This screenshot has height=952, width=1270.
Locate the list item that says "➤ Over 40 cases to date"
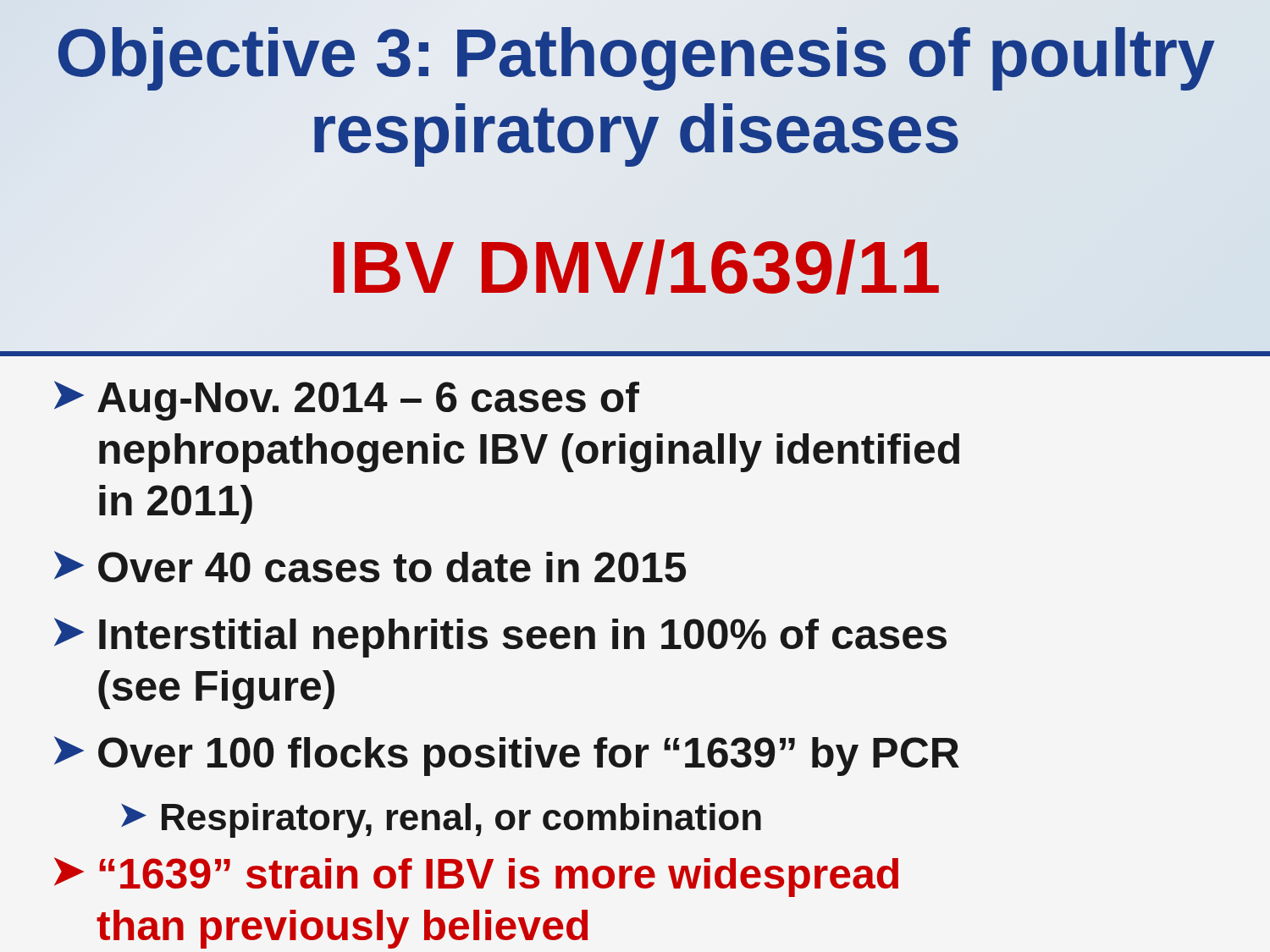[x=369, y=568]
